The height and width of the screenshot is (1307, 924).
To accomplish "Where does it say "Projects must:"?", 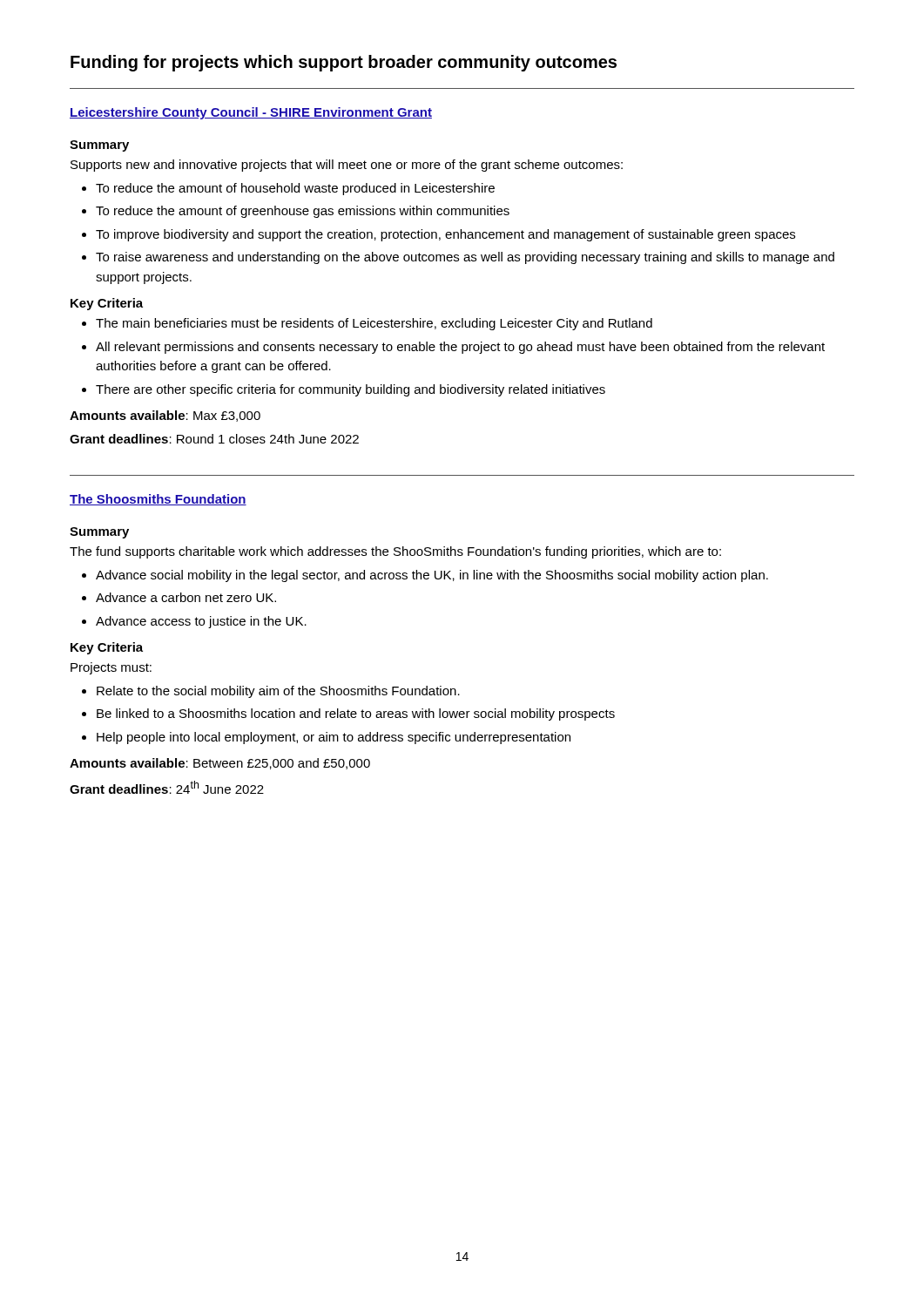I will point(111,668).
